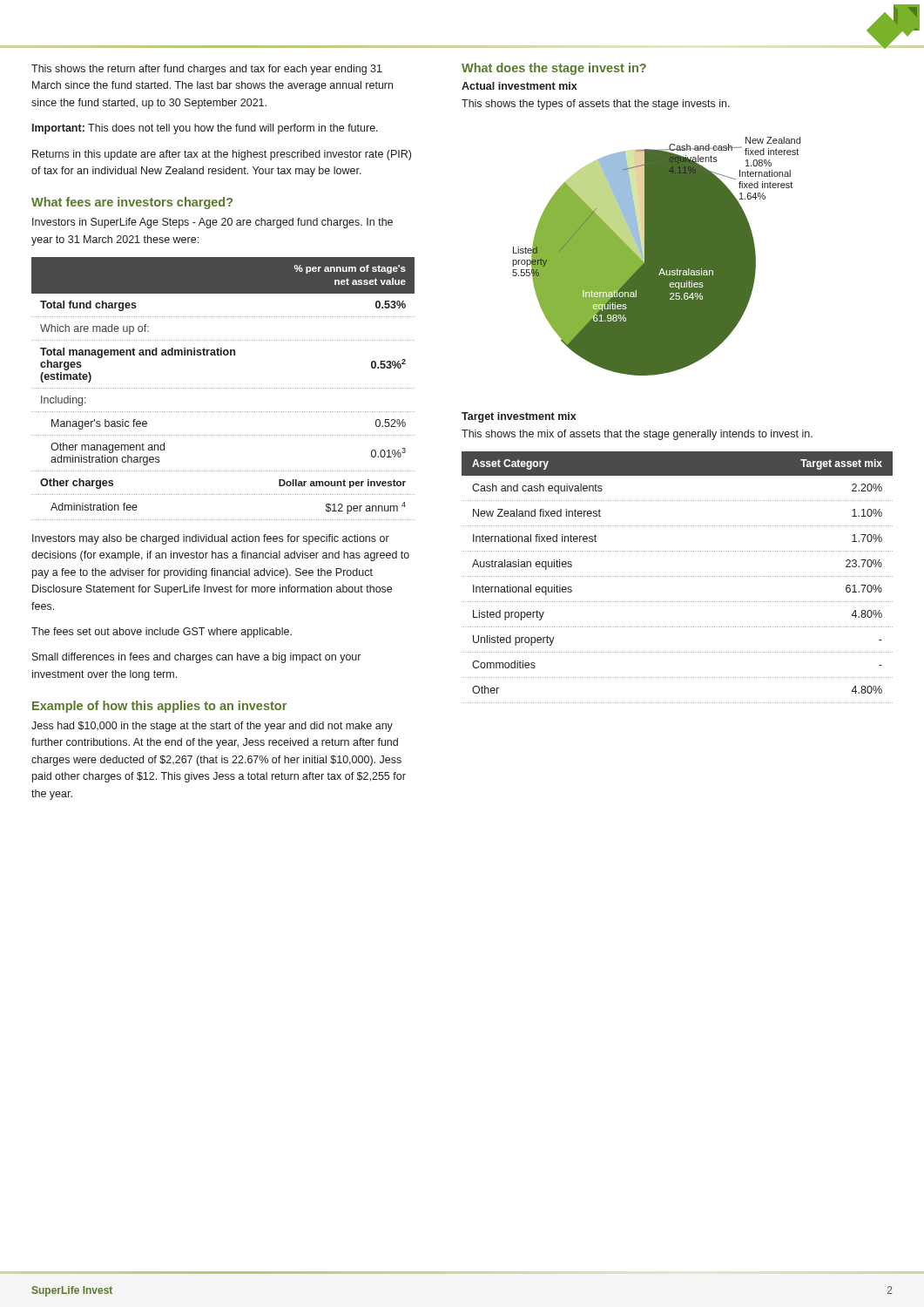Viewport: 924px width, 1307px height.
Task: Where is the passage that starts "Returns in this update"?
Action: point(222,162)
